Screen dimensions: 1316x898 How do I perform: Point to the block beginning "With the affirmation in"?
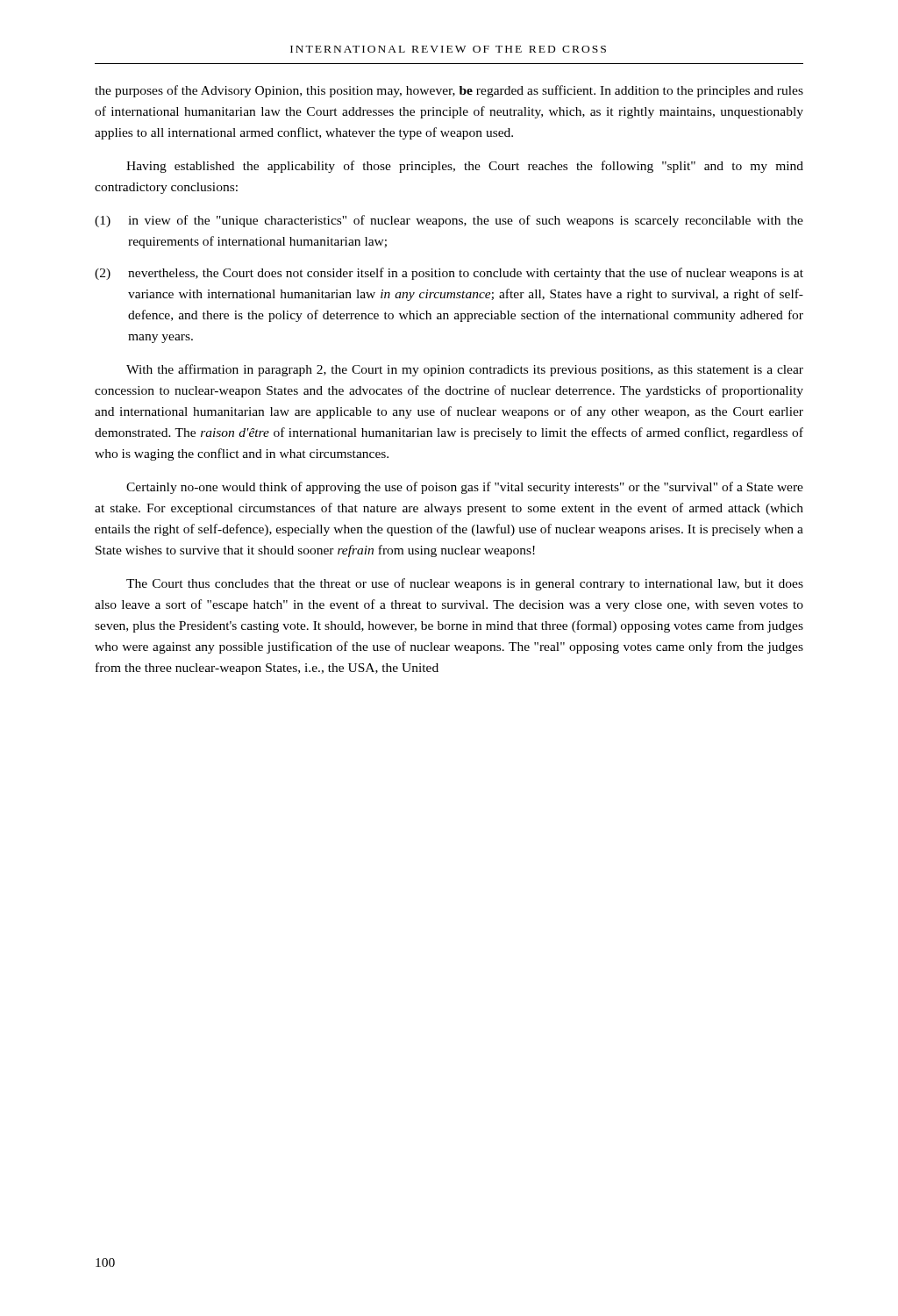pyautogui.click(x=449, y=411)
